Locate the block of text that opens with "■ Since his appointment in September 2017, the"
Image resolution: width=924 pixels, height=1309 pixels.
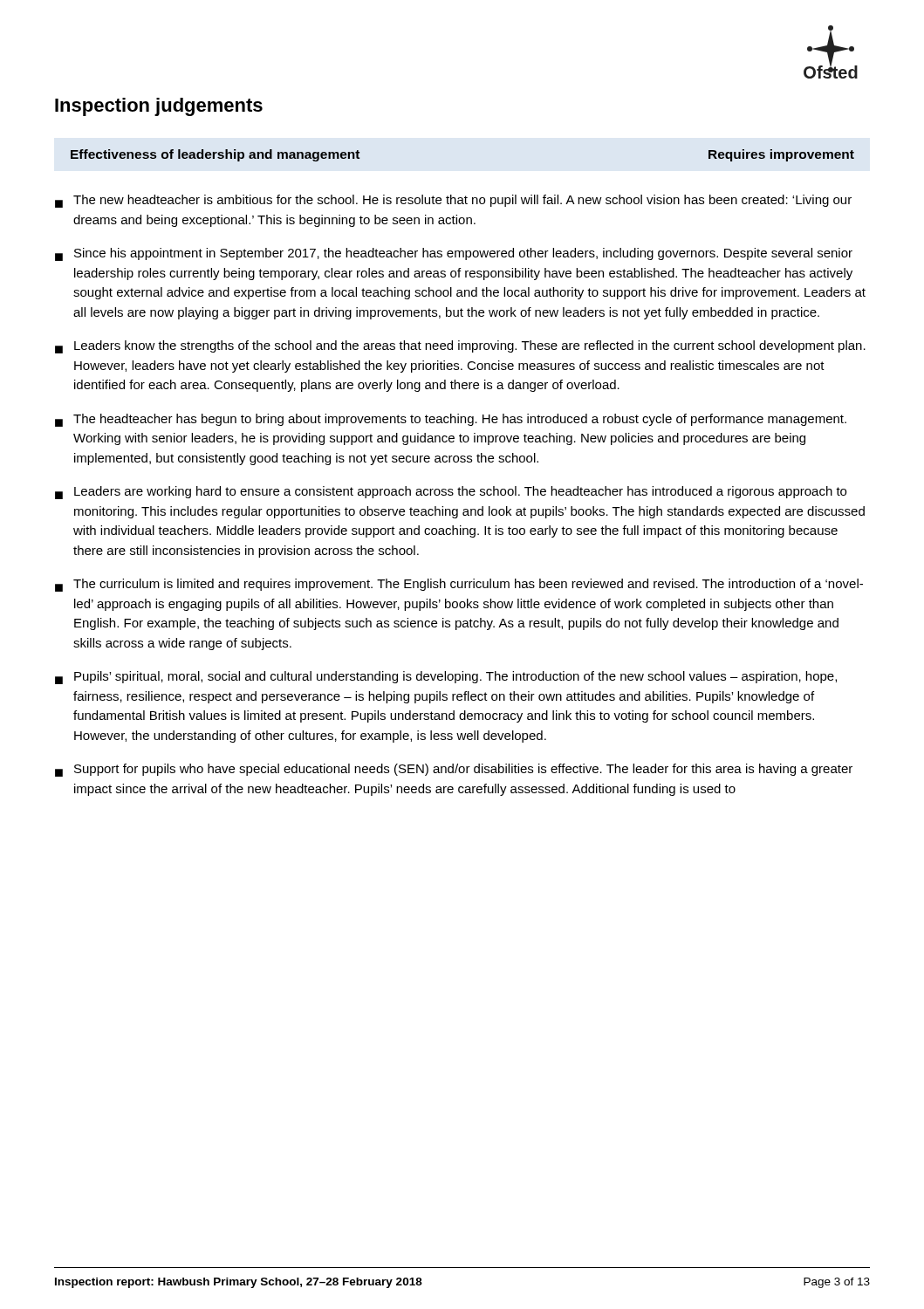pyautogui.click(x=462, y=283)
